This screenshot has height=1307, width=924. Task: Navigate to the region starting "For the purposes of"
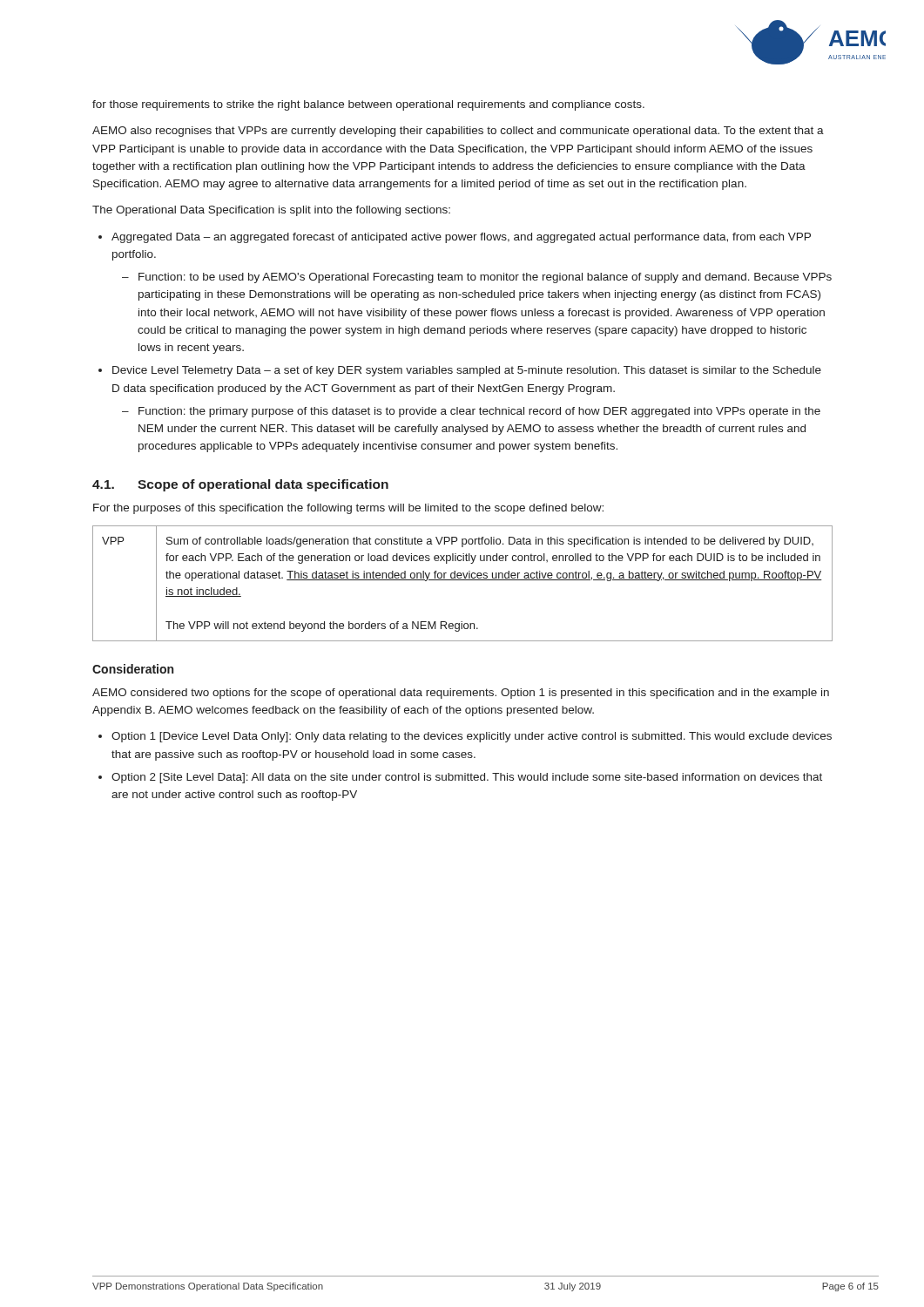(462, 508)
